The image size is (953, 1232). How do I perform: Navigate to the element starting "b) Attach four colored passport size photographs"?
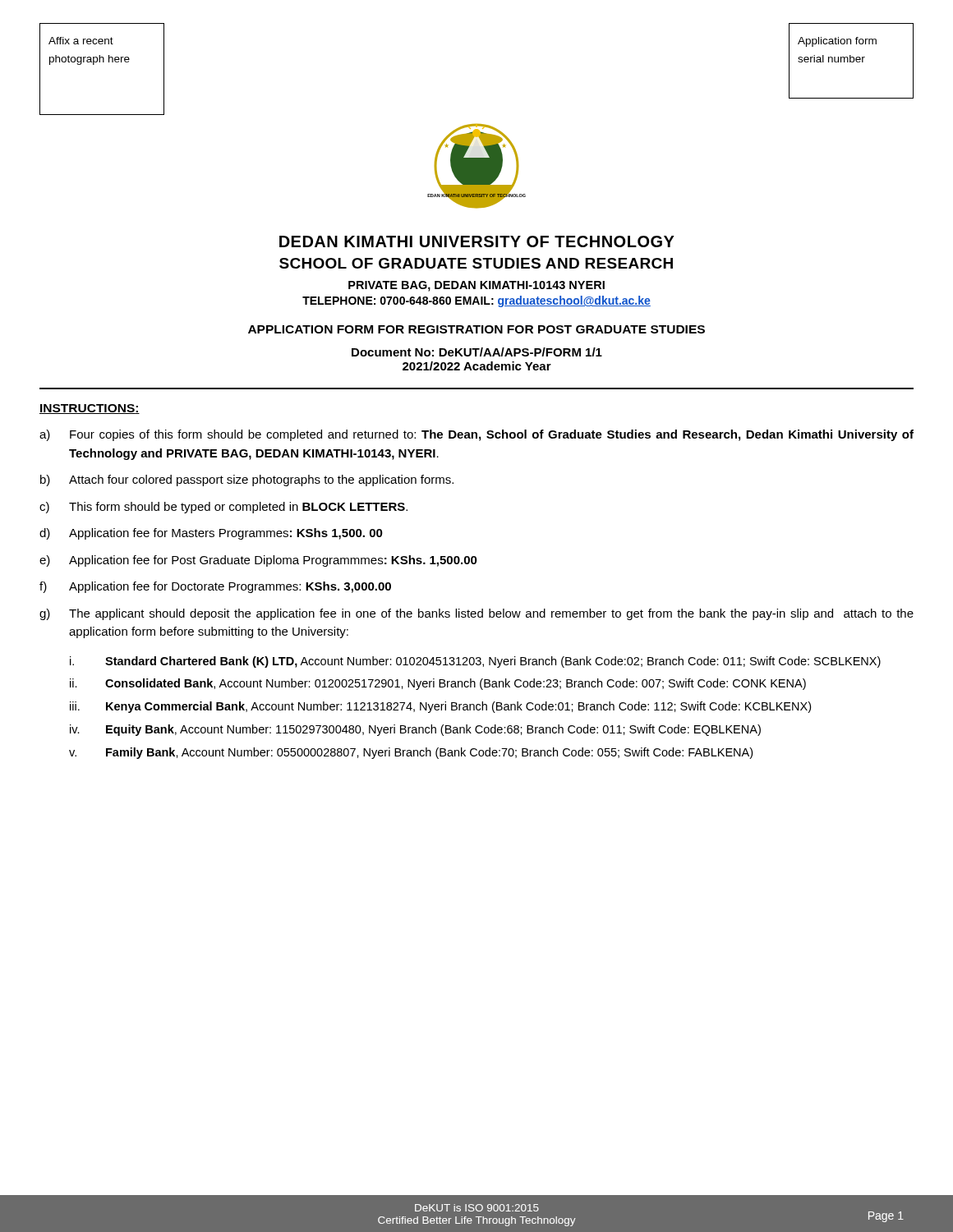pos(247,480)
